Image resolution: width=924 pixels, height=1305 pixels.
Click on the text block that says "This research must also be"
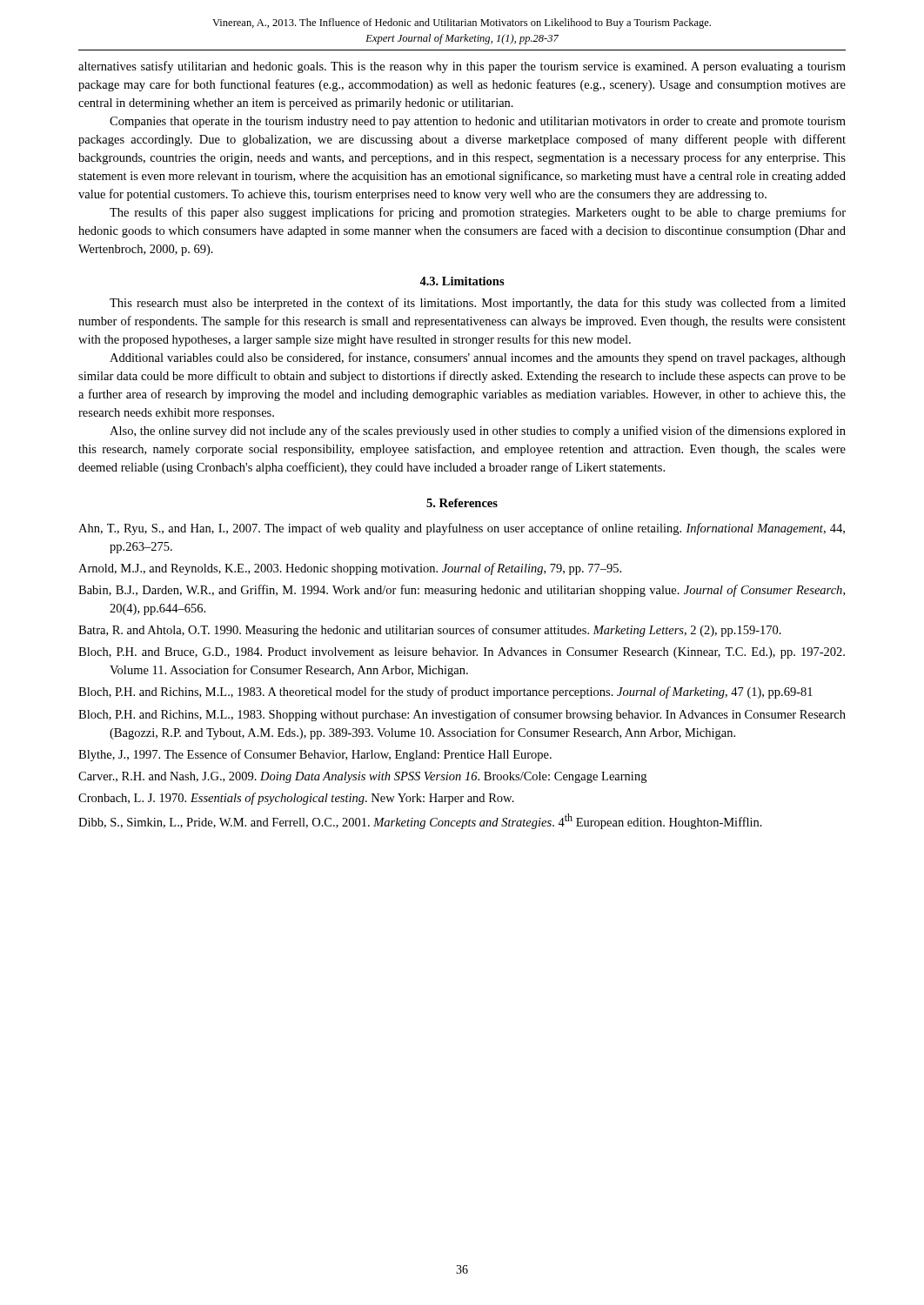point(462,386)
